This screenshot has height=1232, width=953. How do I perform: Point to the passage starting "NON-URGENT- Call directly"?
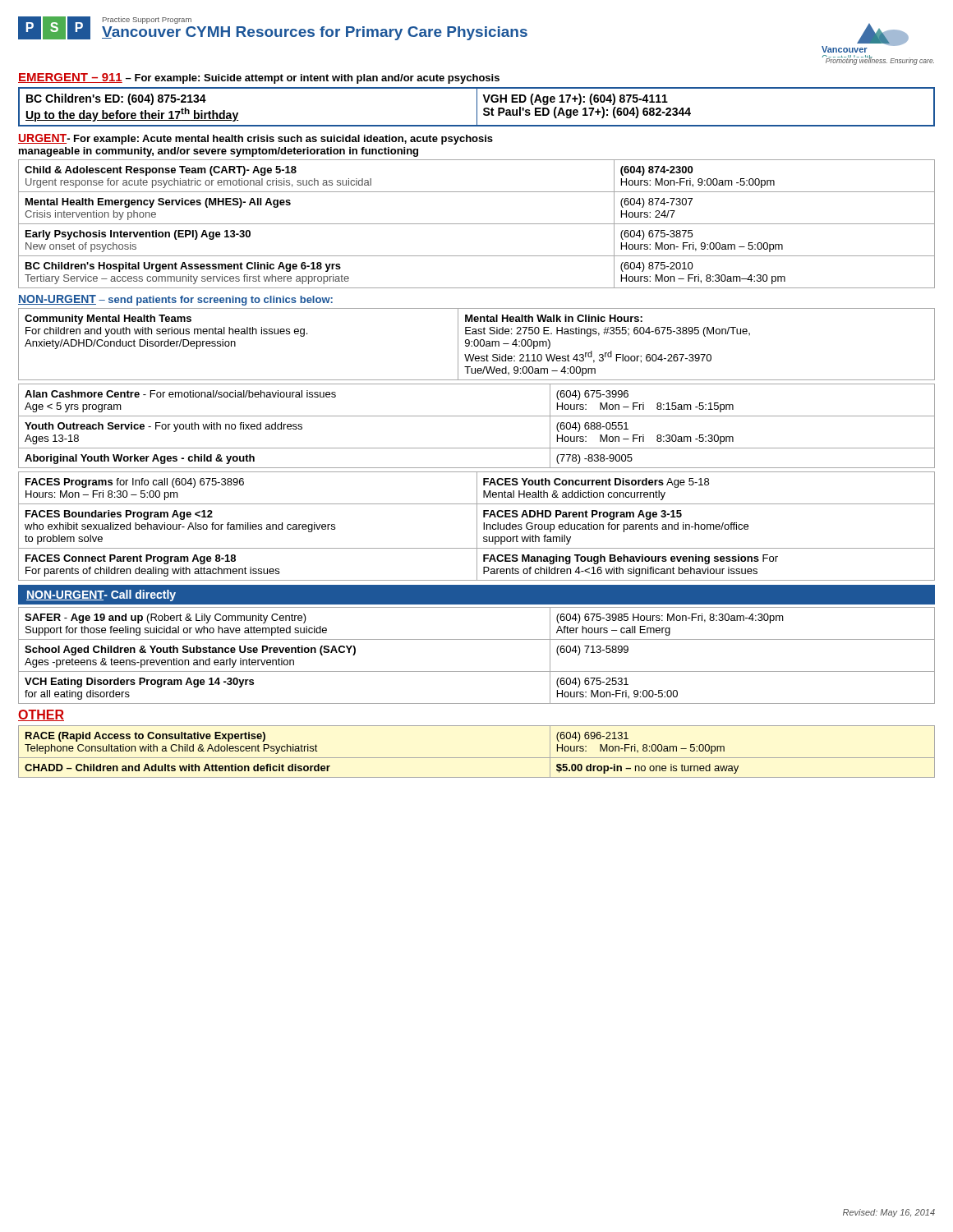[101, 595]
